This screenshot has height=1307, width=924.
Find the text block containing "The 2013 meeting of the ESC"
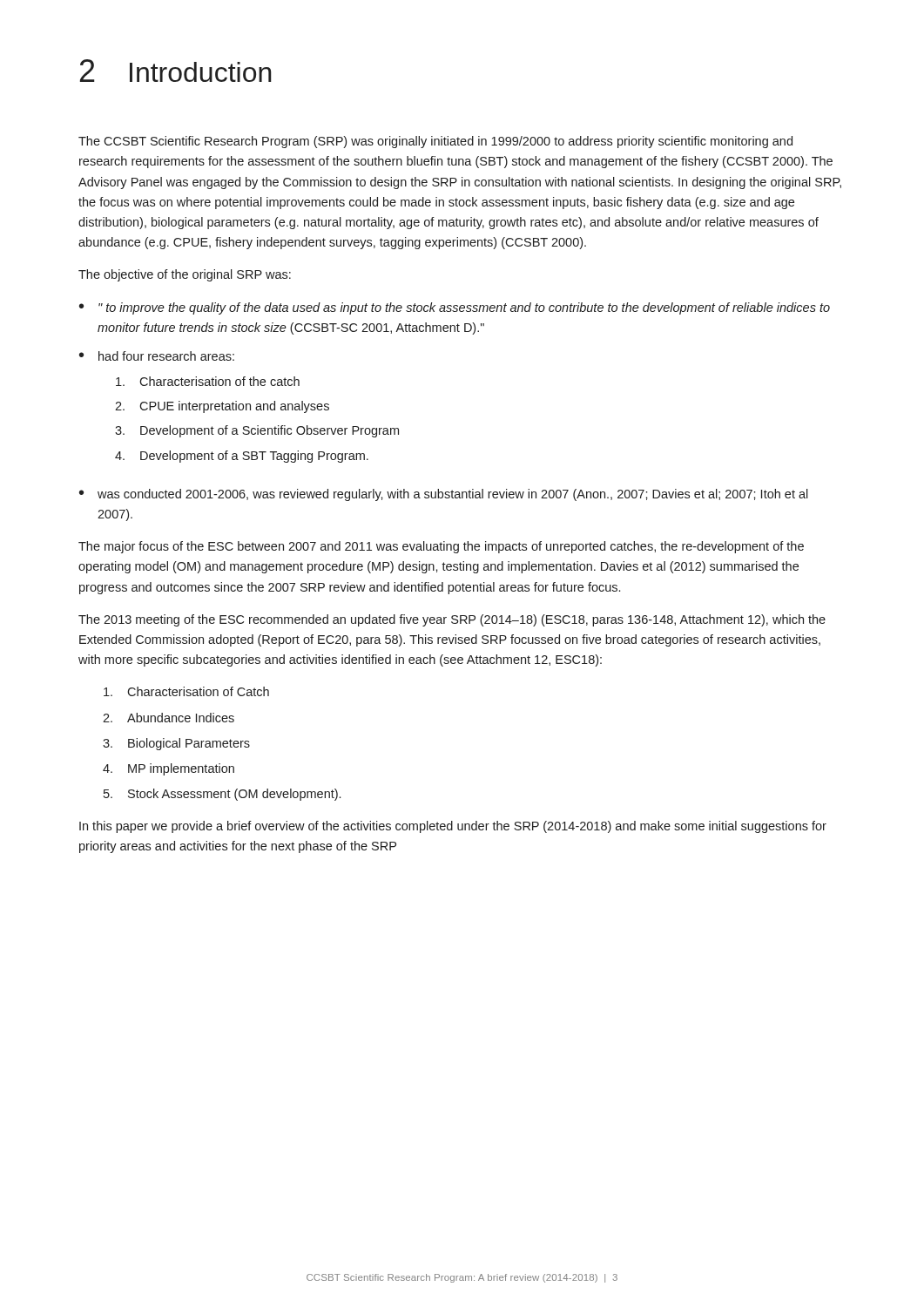tap(452, 640)
